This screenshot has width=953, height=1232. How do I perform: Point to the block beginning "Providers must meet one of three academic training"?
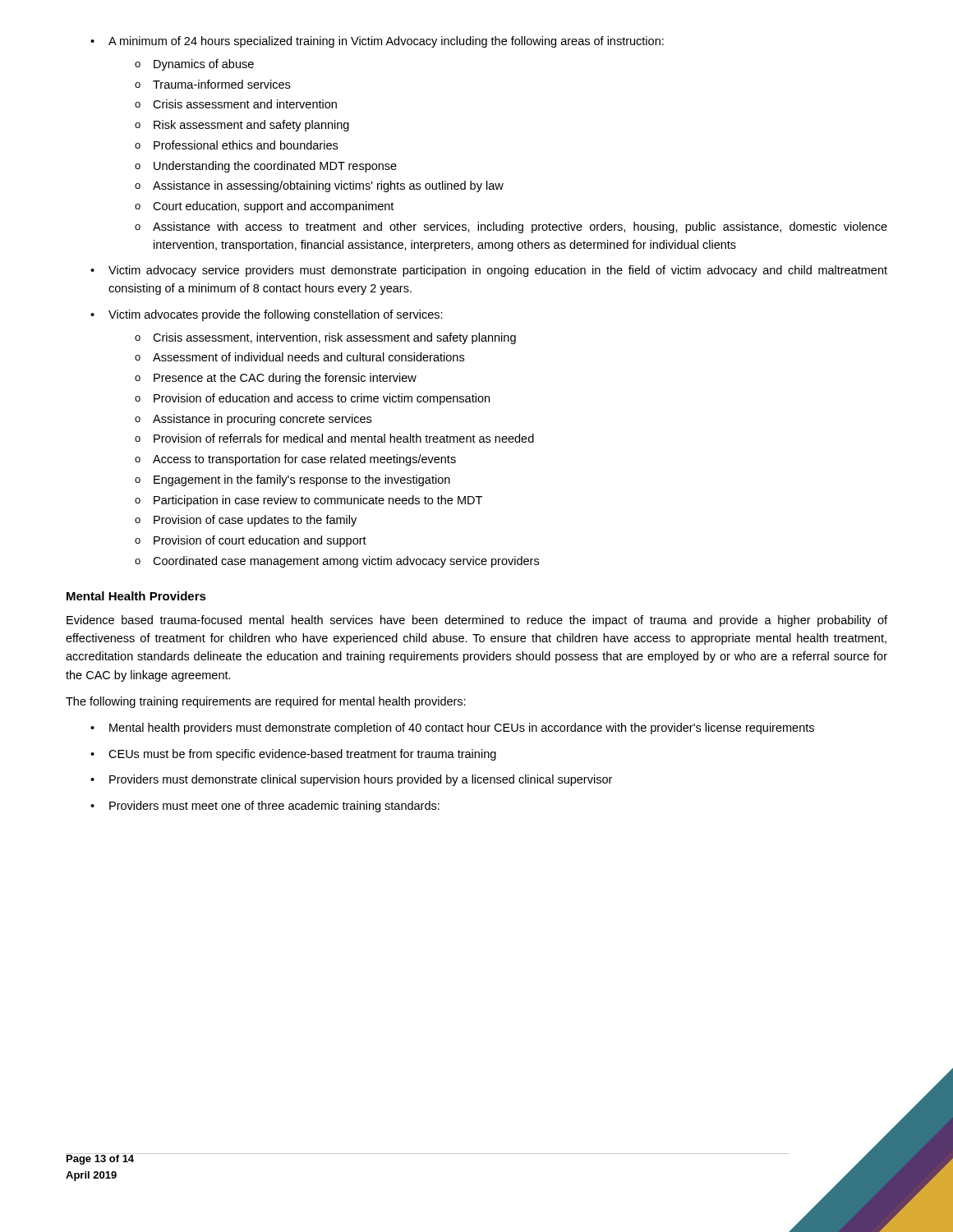[x=265, y=807]
